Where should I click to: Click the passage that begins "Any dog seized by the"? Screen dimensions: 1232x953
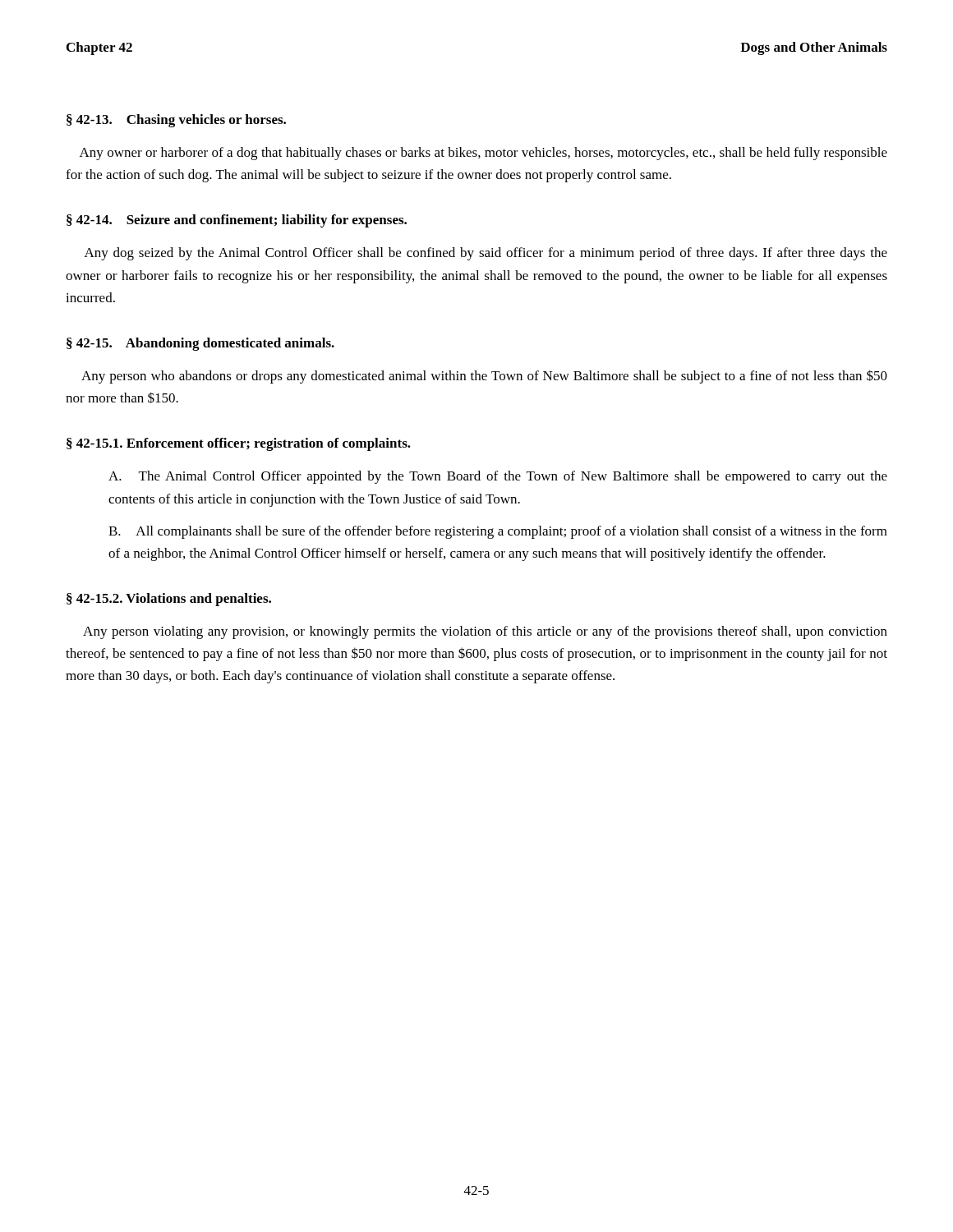click(x=476, y=275)
